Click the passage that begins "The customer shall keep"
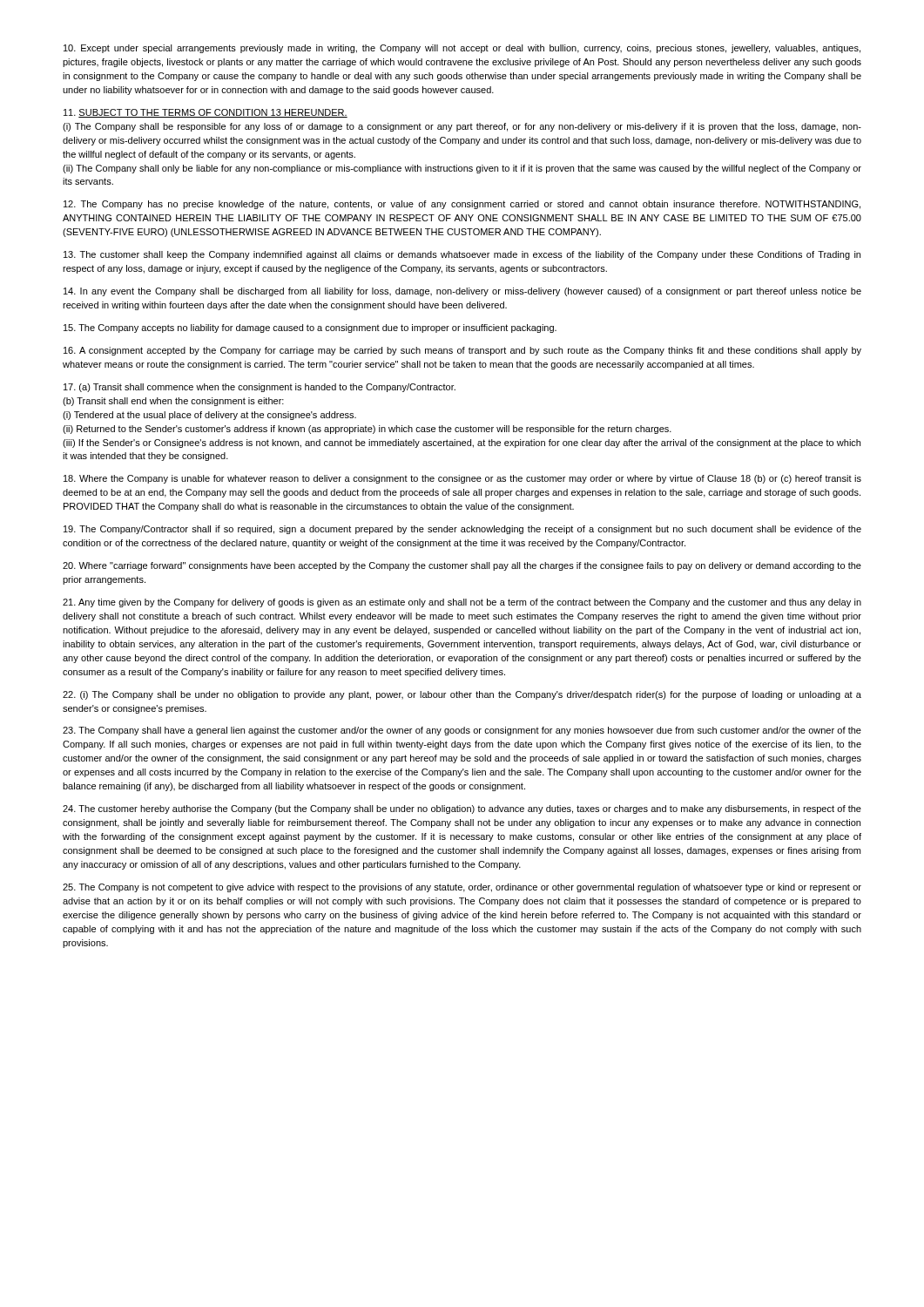924x1307 pixels. click(462, 262)
